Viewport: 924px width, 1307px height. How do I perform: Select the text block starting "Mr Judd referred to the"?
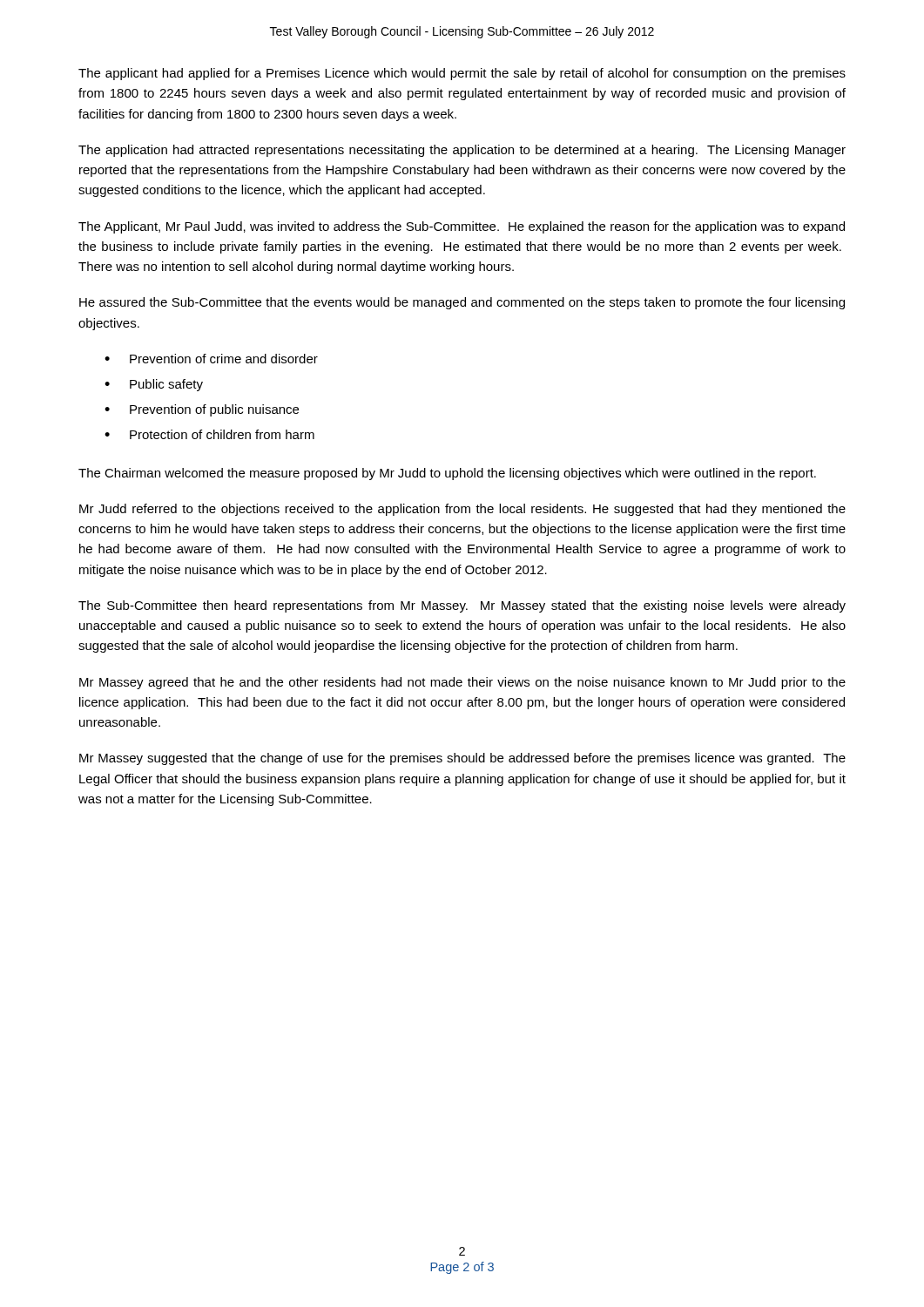tap(462, 539)
